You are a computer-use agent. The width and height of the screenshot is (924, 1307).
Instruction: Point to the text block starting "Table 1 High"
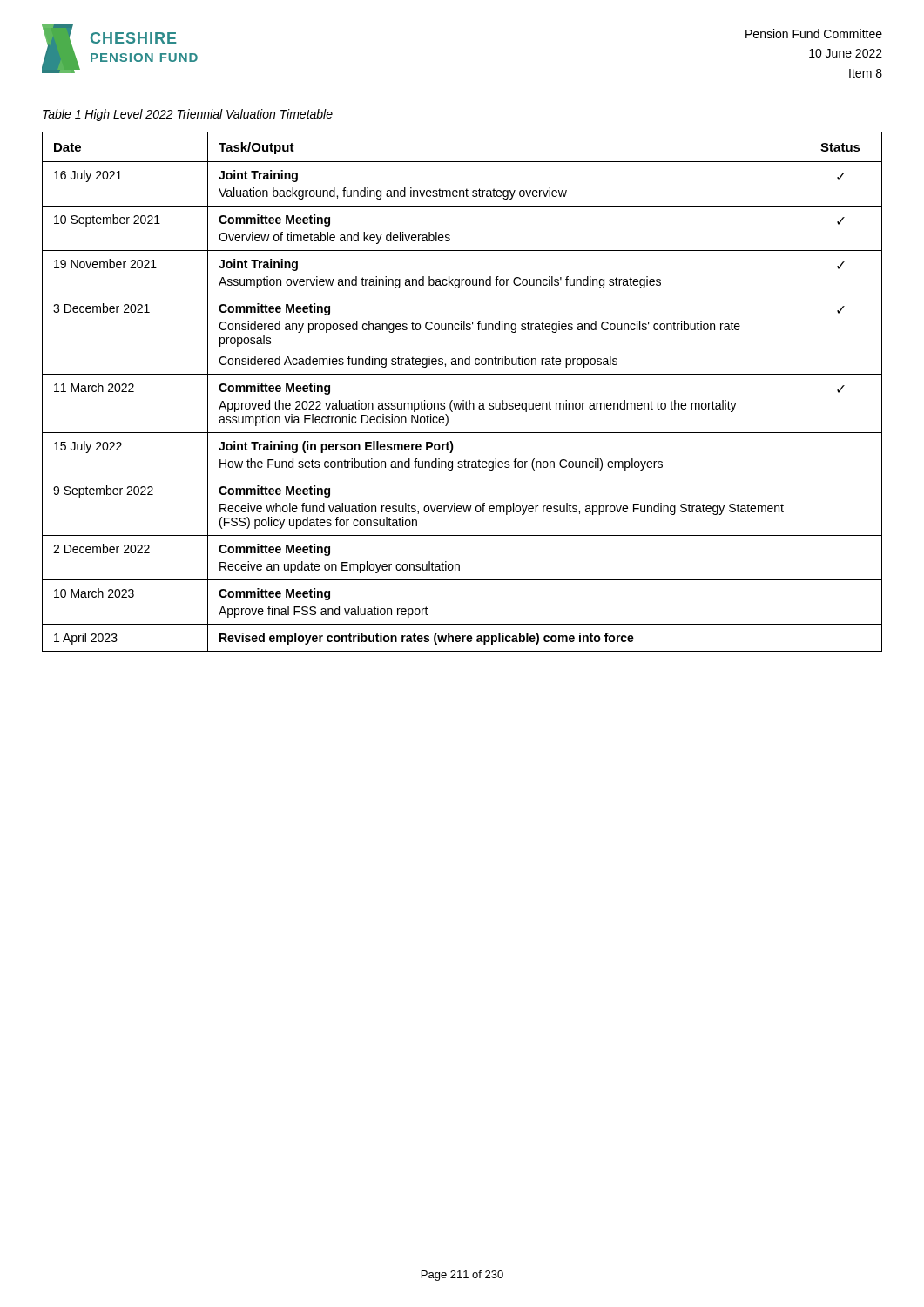tap(187, 114)
